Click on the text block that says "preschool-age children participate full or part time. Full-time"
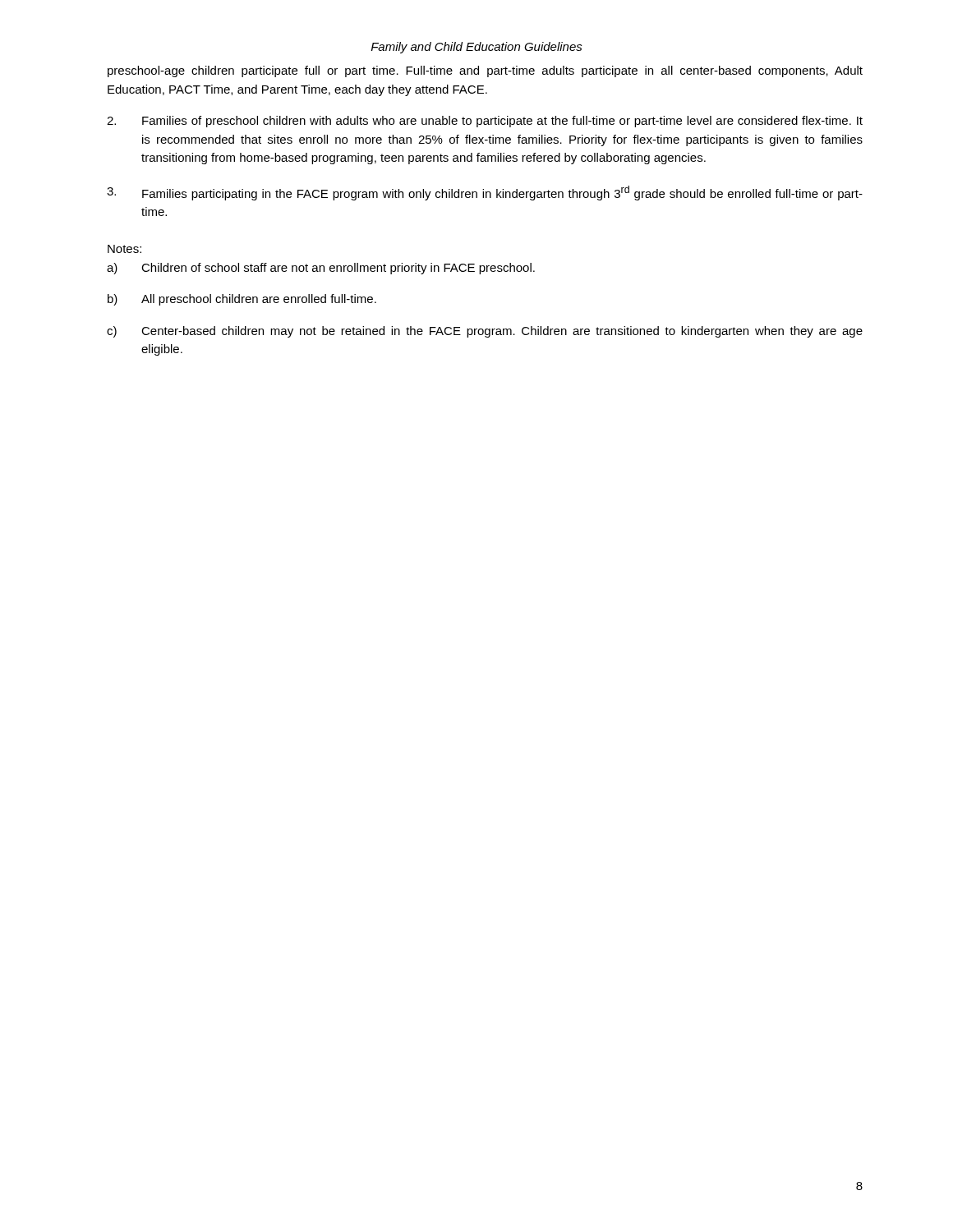This screenshot has height=1232, width=953. [485, 79]
